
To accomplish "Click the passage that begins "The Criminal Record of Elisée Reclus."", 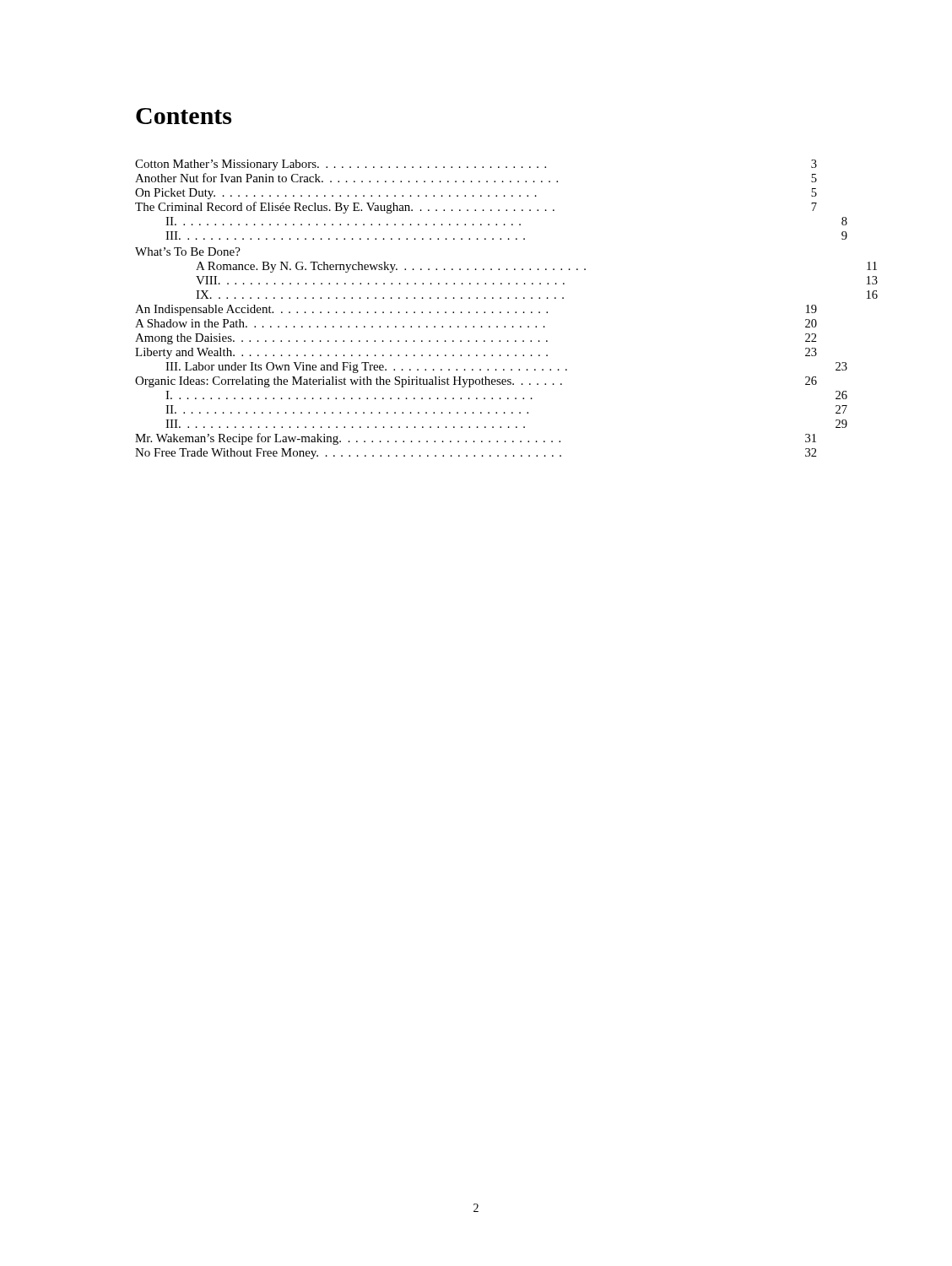I will (476, 207).
